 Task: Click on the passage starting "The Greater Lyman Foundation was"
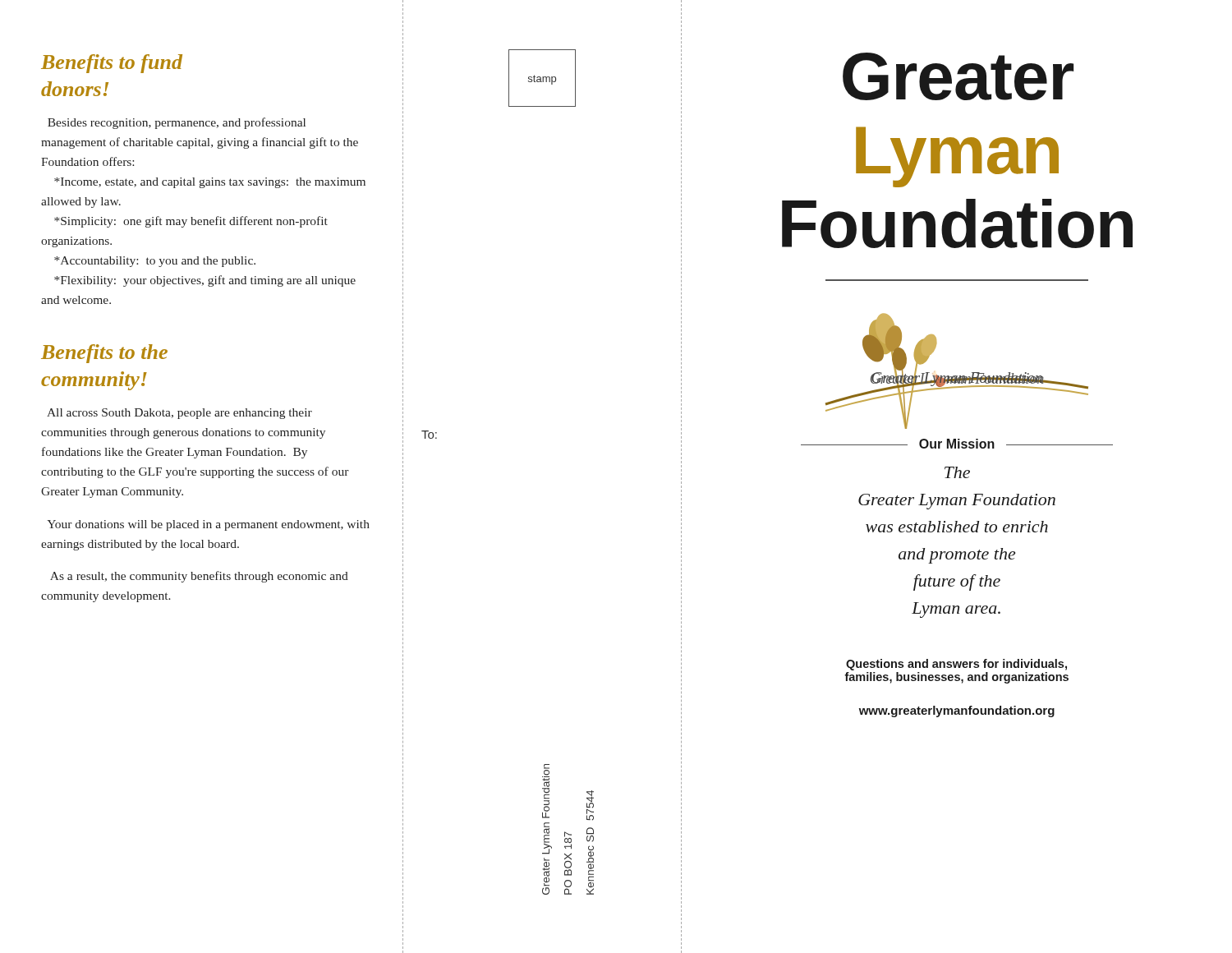[957, 540]
